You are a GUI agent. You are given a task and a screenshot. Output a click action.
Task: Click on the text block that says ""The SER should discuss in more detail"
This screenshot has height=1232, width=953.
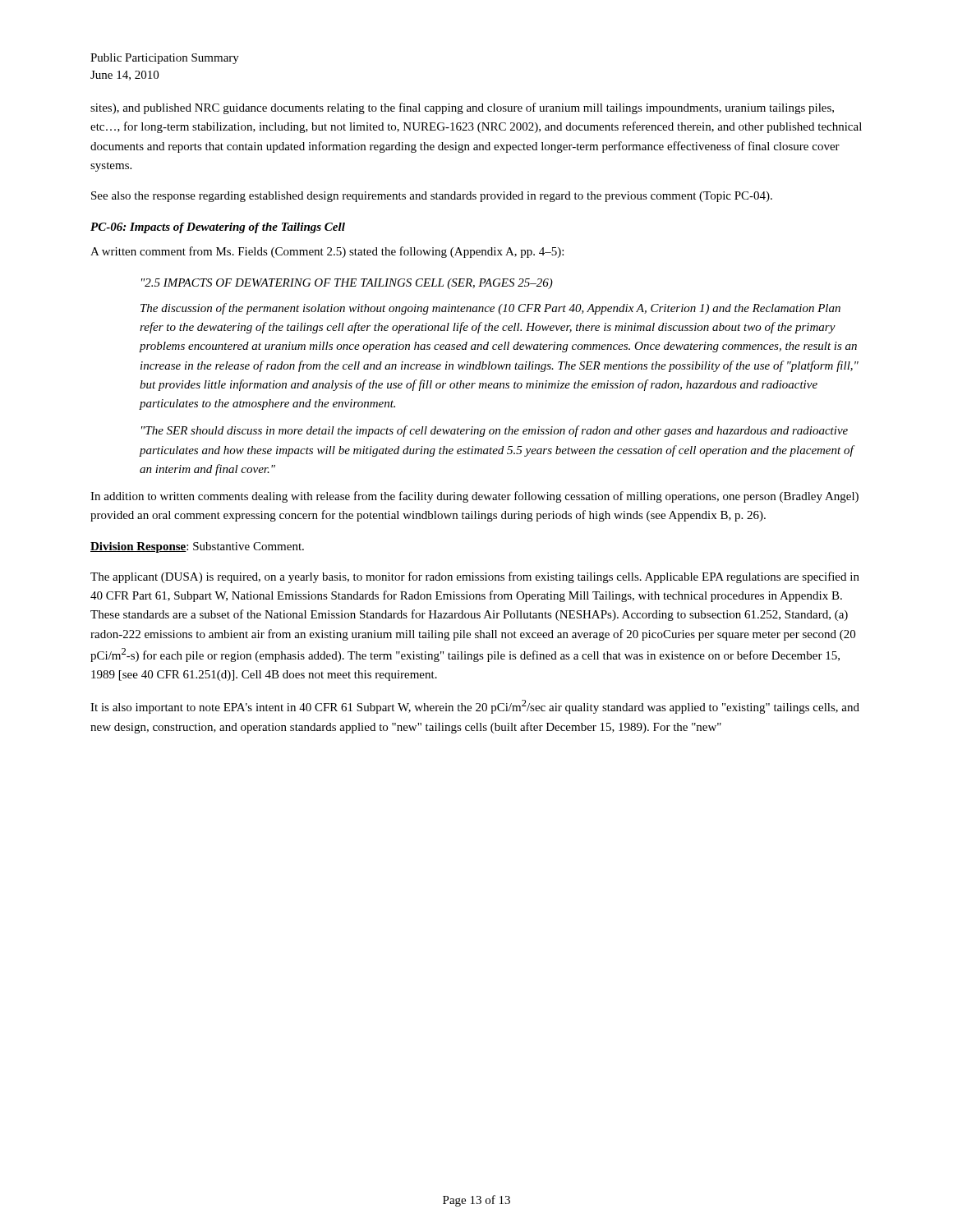(x=497, y=450)
